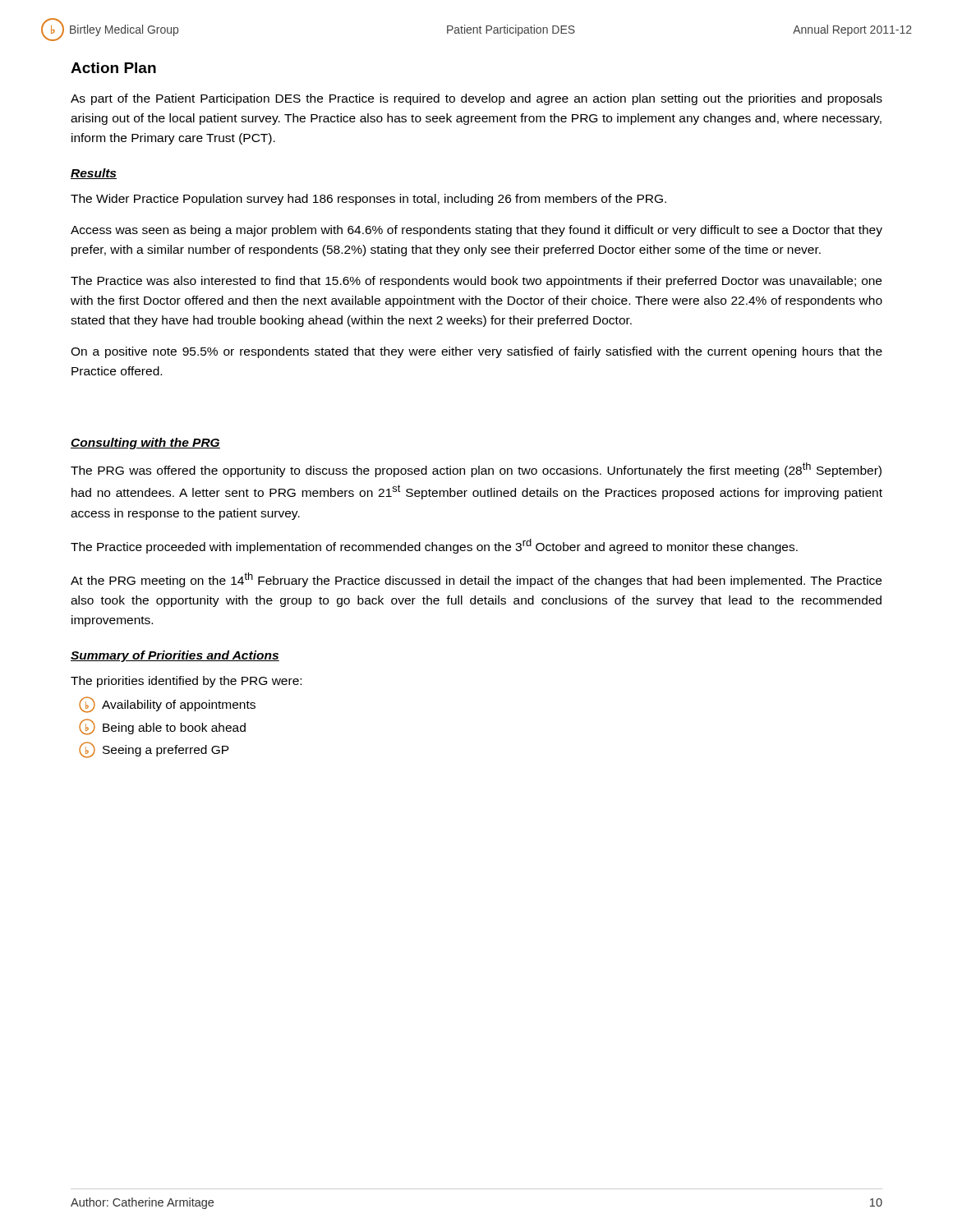The image size is (953, 1232).
Task: Point to the element starting "The Practice proceeded with implementation of recommended changes"
Action: [435, 545]
